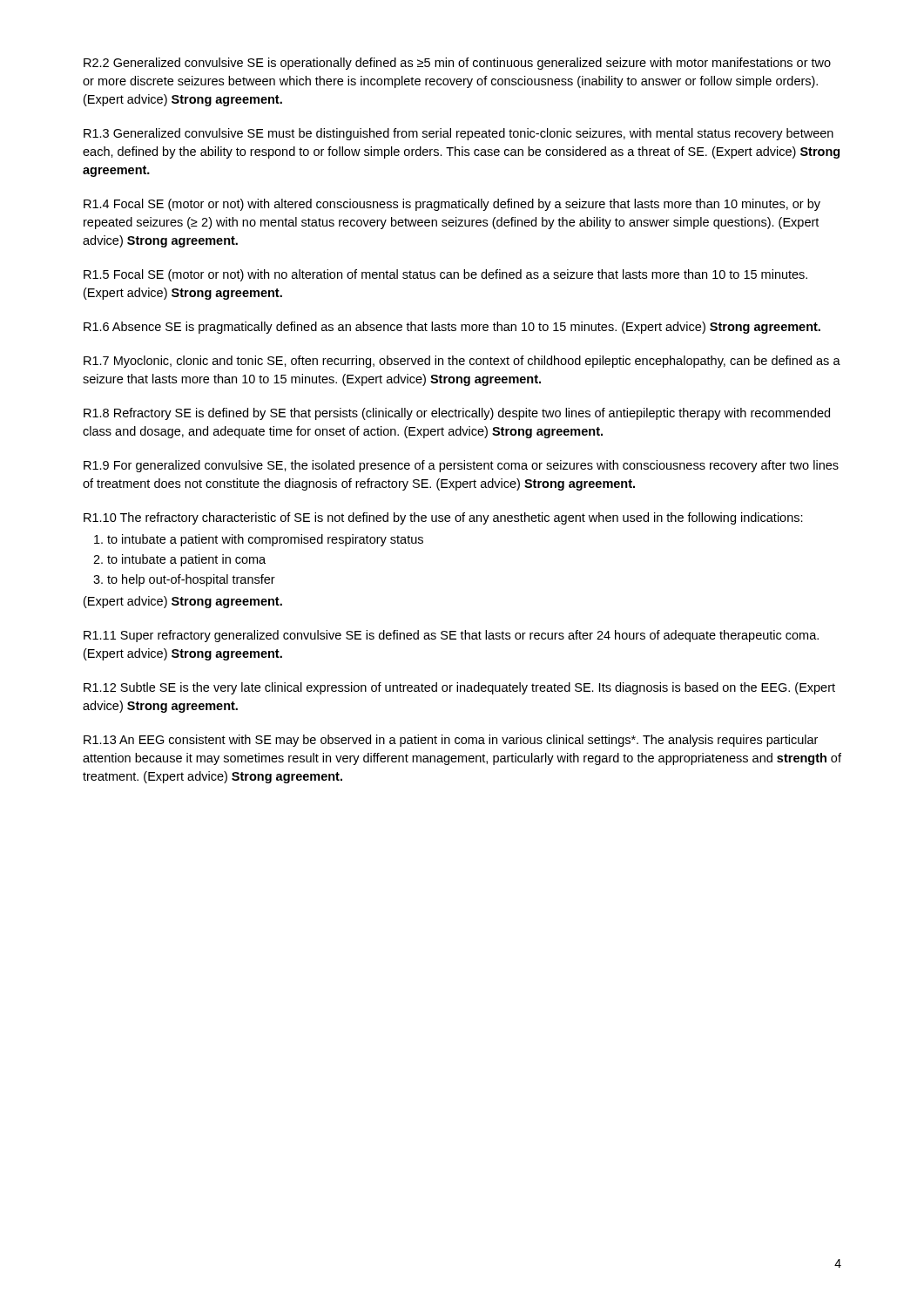Locate the text block that says "R1.3 Generalized convulsive SE must be"
Viewport: 924px width, 1307px height.
(x=462, y=152)
